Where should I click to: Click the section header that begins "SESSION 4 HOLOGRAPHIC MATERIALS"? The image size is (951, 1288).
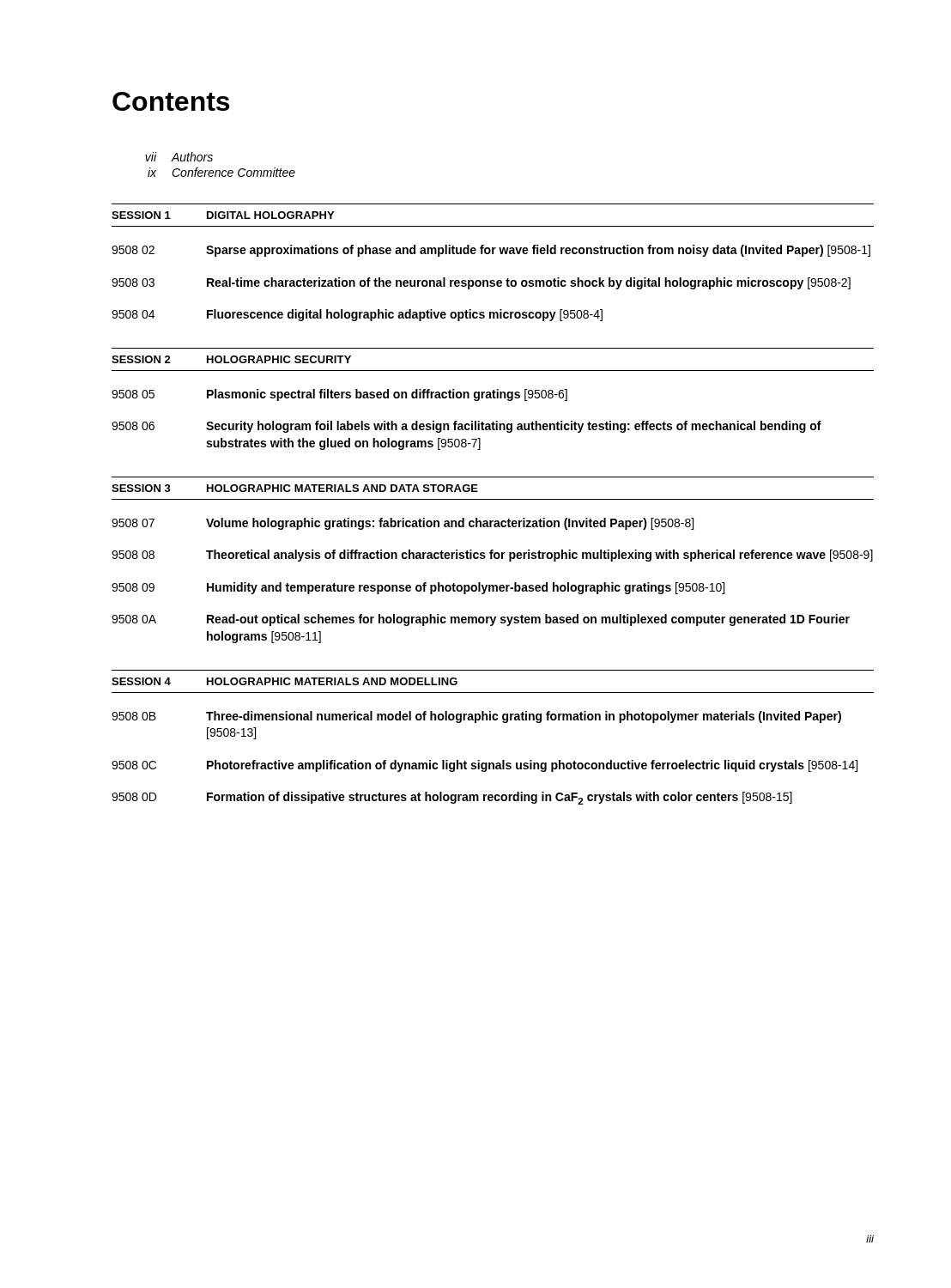tap(285, 681)
